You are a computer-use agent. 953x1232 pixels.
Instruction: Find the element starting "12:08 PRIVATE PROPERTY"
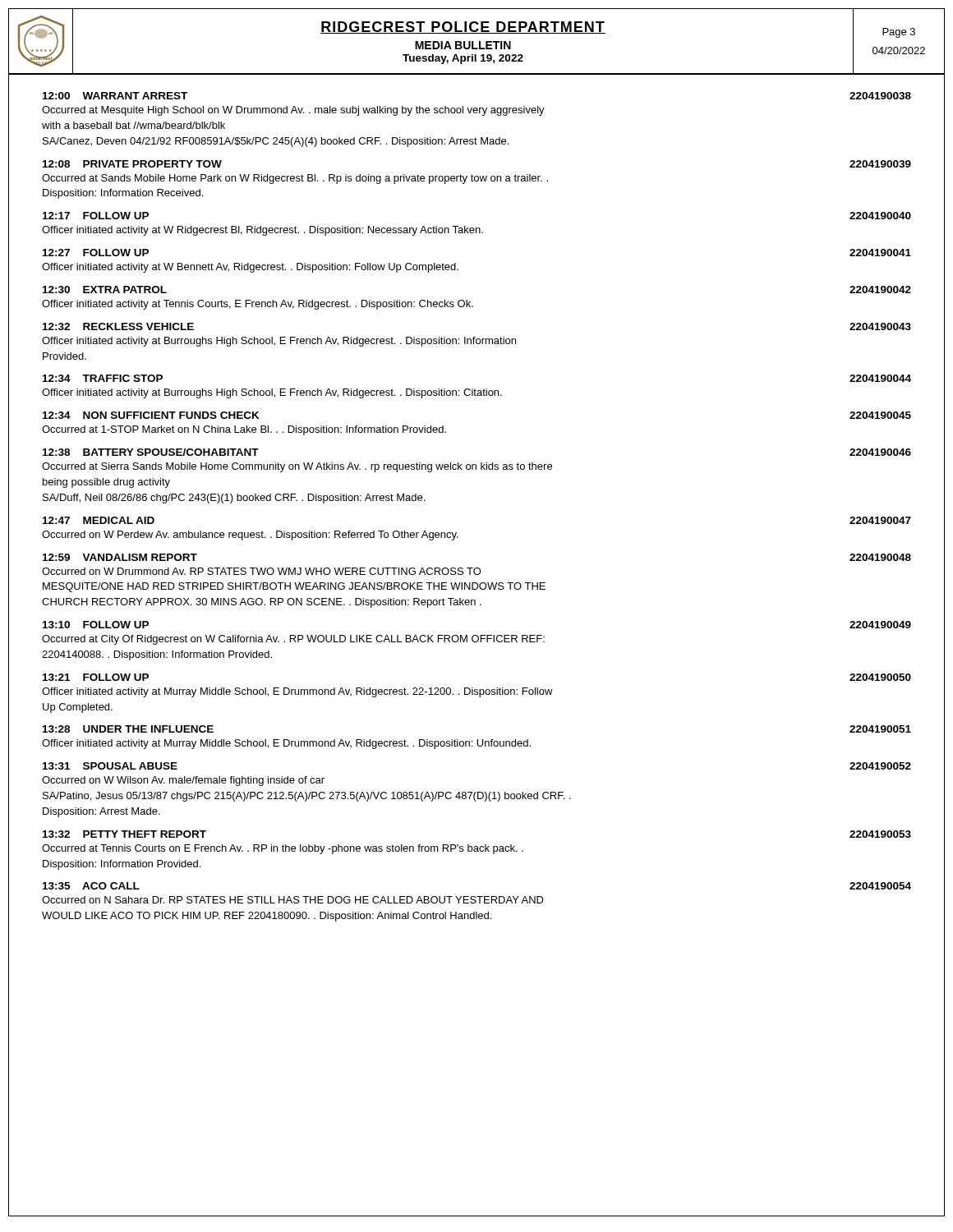(476, 179)
